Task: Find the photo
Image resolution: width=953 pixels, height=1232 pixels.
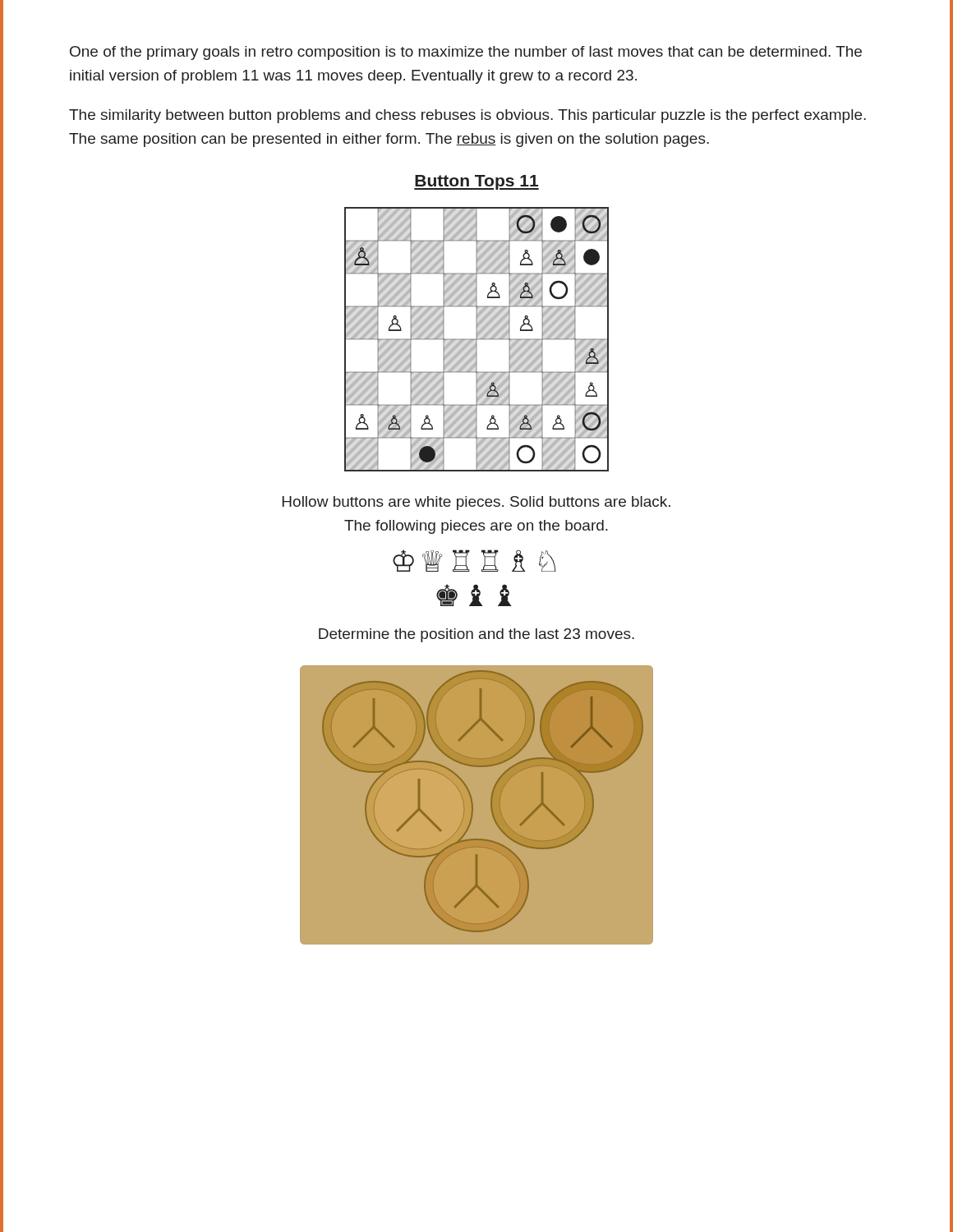Action: [476, 805]
